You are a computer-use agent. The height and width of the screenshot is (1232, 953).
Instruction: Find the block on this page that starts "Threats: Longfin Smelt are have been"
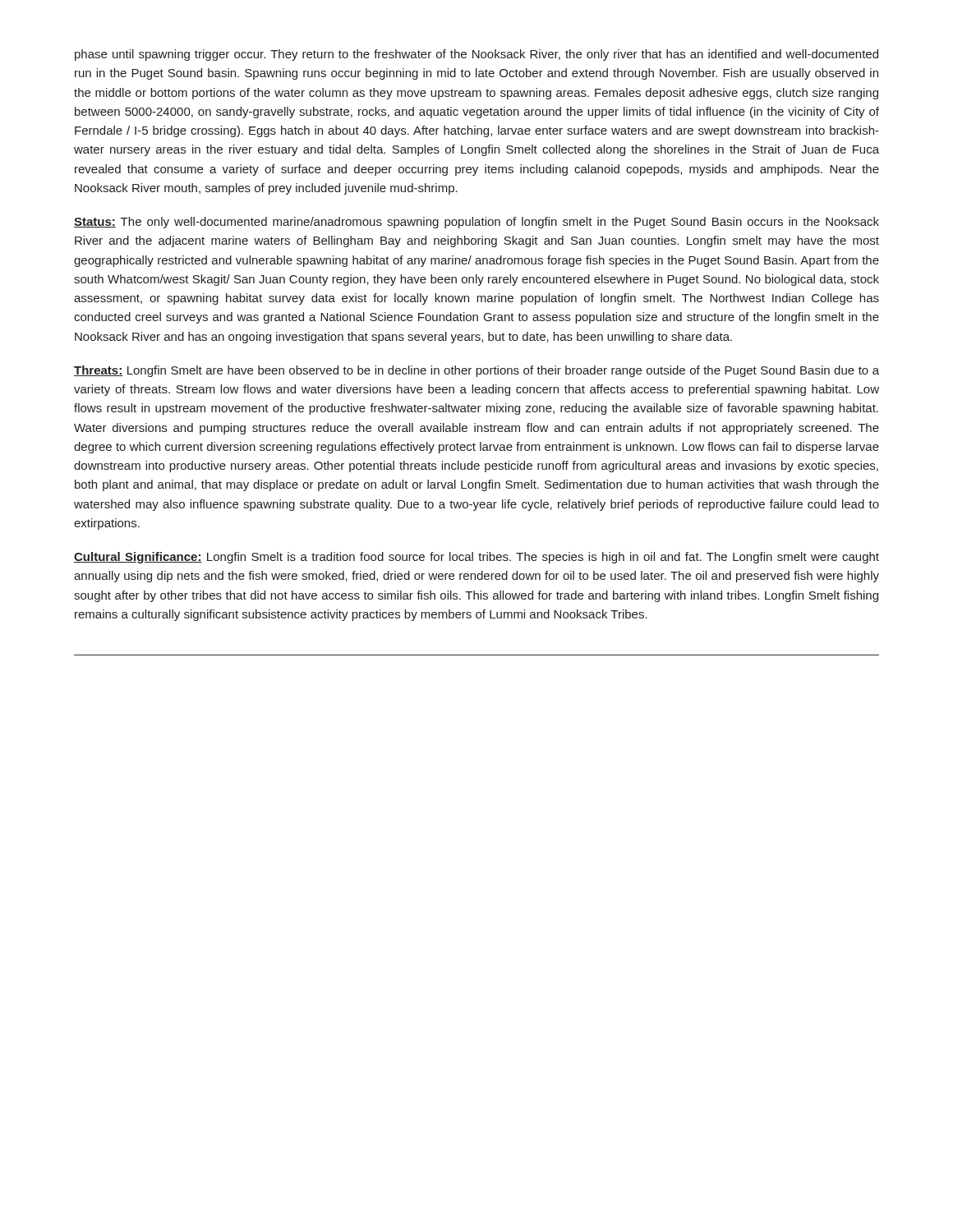click(476, 446)
